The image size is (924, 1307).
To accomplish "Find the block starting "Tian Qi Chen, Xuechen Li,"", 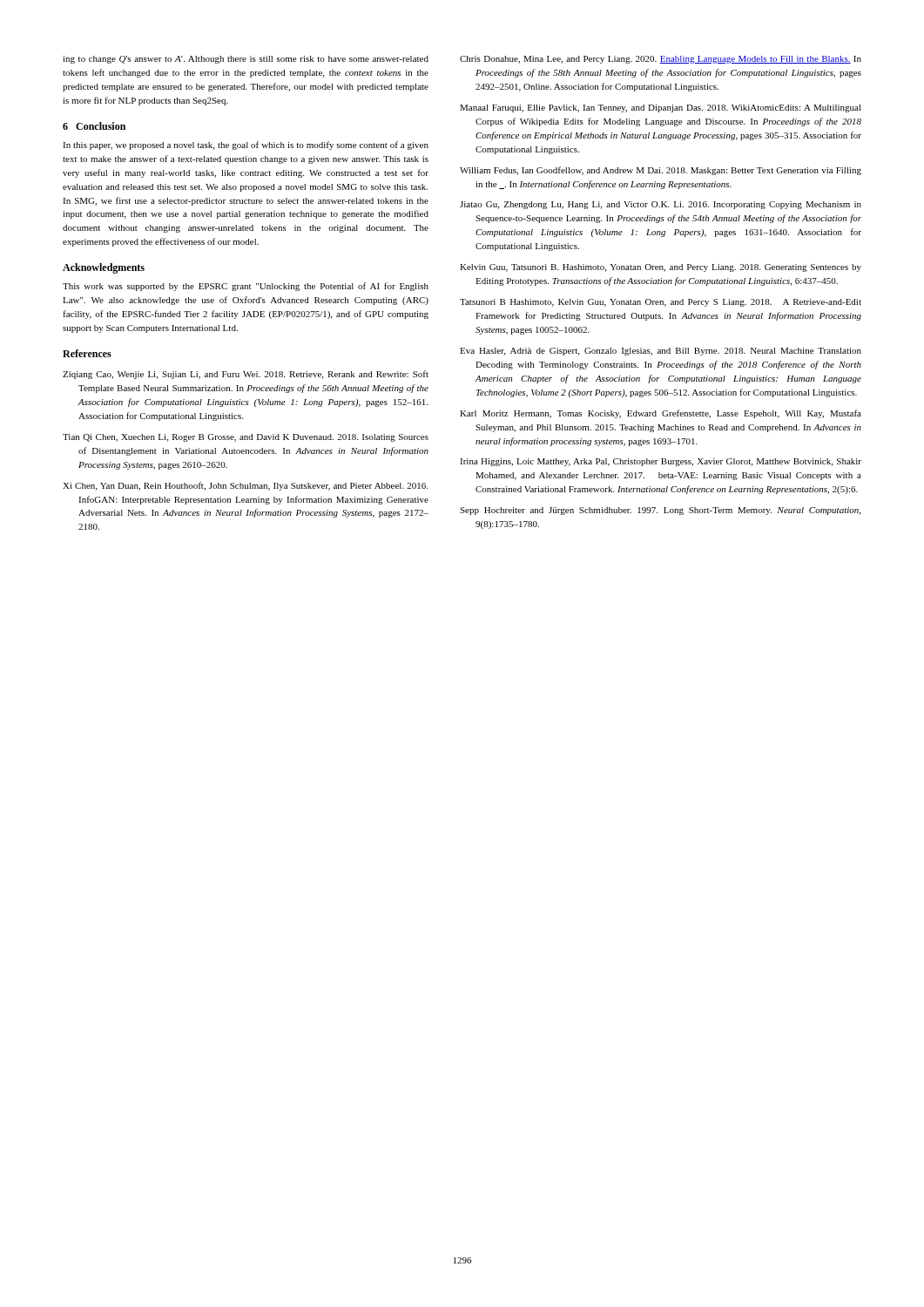I will [246, 450].
